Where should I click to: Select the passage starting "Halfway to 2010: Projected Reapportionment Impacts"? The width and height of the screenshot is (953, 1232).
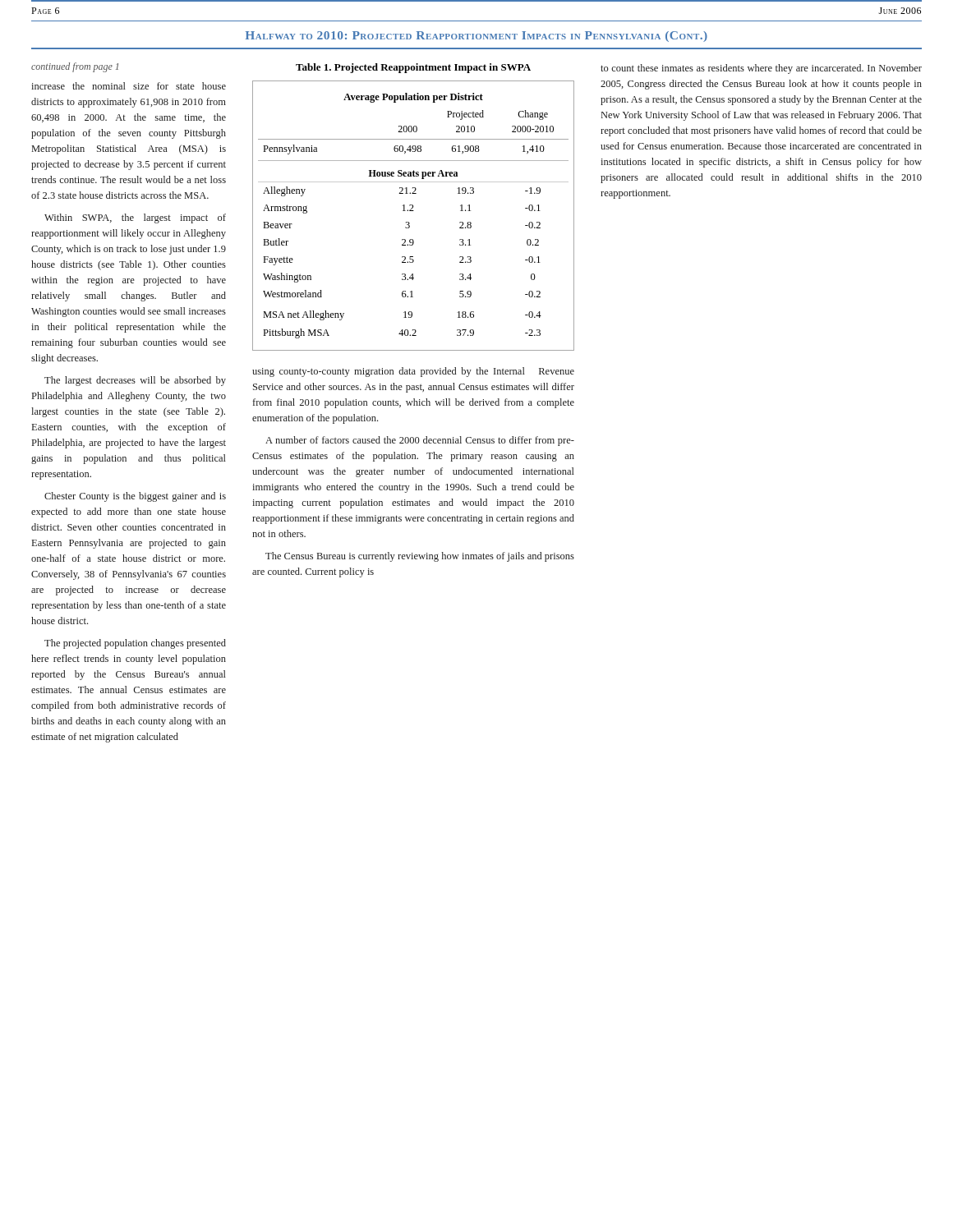tap(476, 35)
